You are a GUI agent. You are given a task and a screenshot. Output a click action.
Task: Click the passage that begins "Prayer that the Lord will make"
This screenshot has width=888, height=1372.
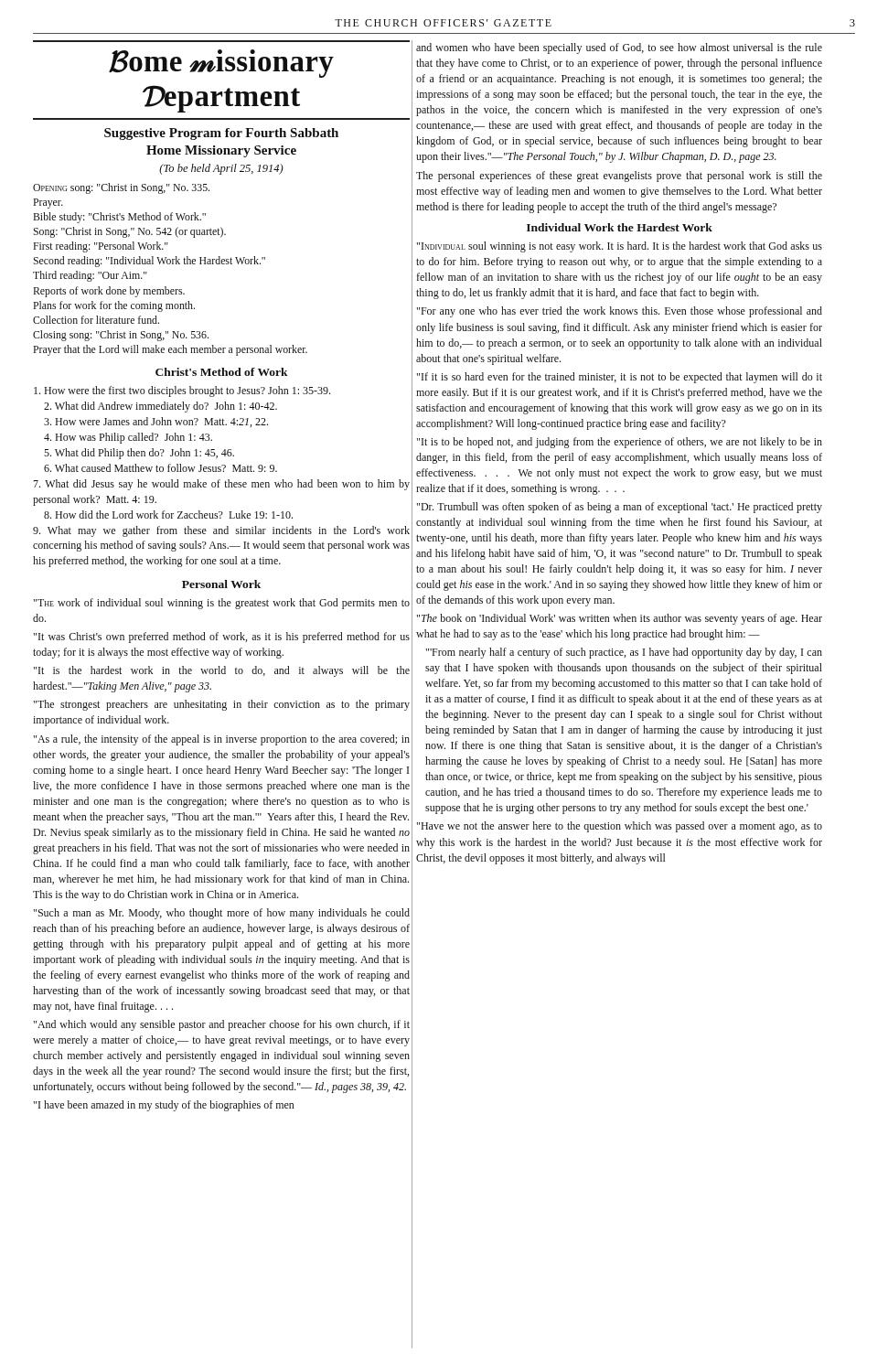[170, 350]
